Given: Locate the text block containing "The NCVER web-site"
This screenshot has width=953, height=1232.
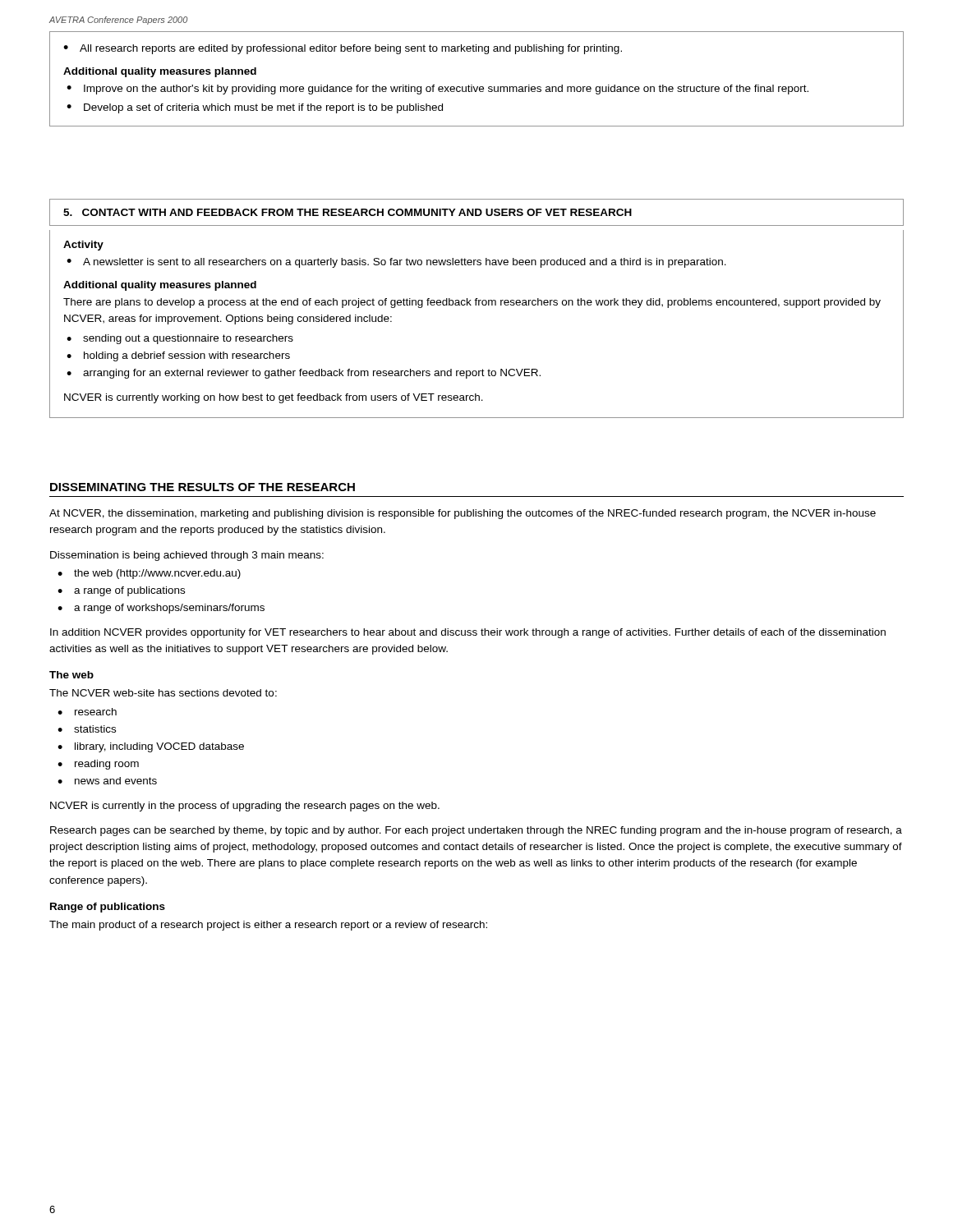Looking at the screenshot, I should click(163, 693).
